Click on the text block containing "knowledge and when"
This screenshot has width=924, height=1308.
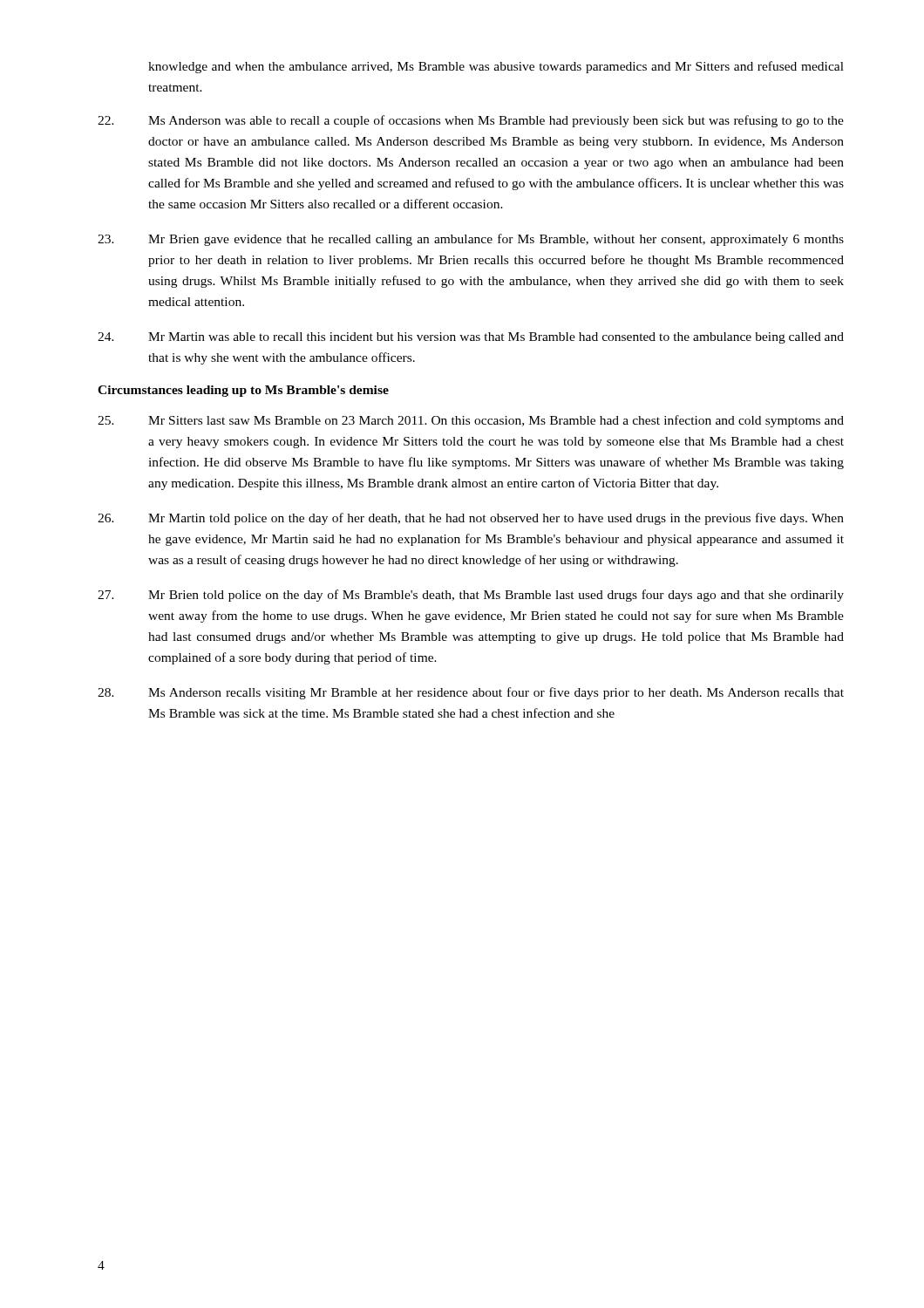[471, 76]
